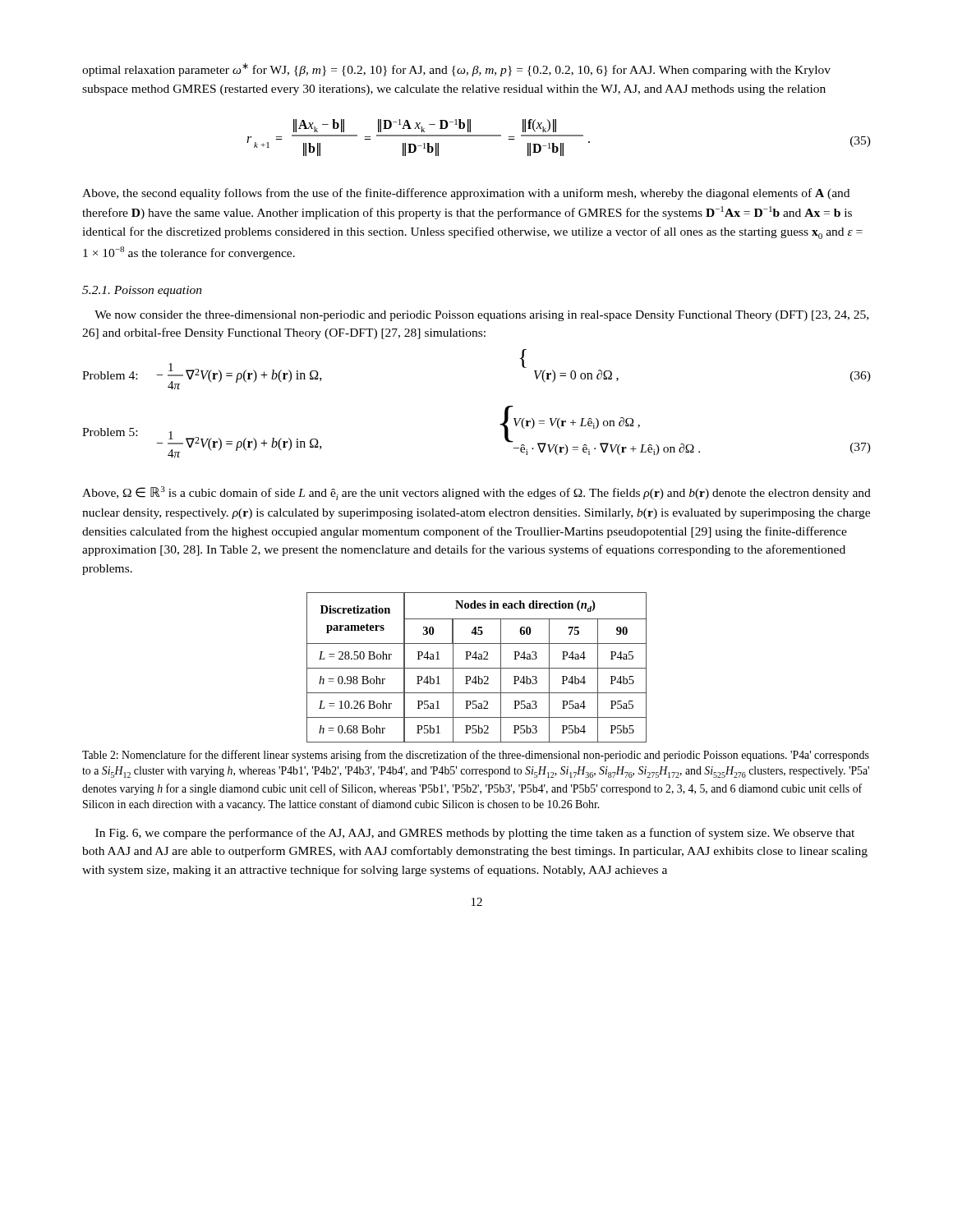
Task: Point to the block beginning "In Fig. 6, we"
Action: pos(475,851)
